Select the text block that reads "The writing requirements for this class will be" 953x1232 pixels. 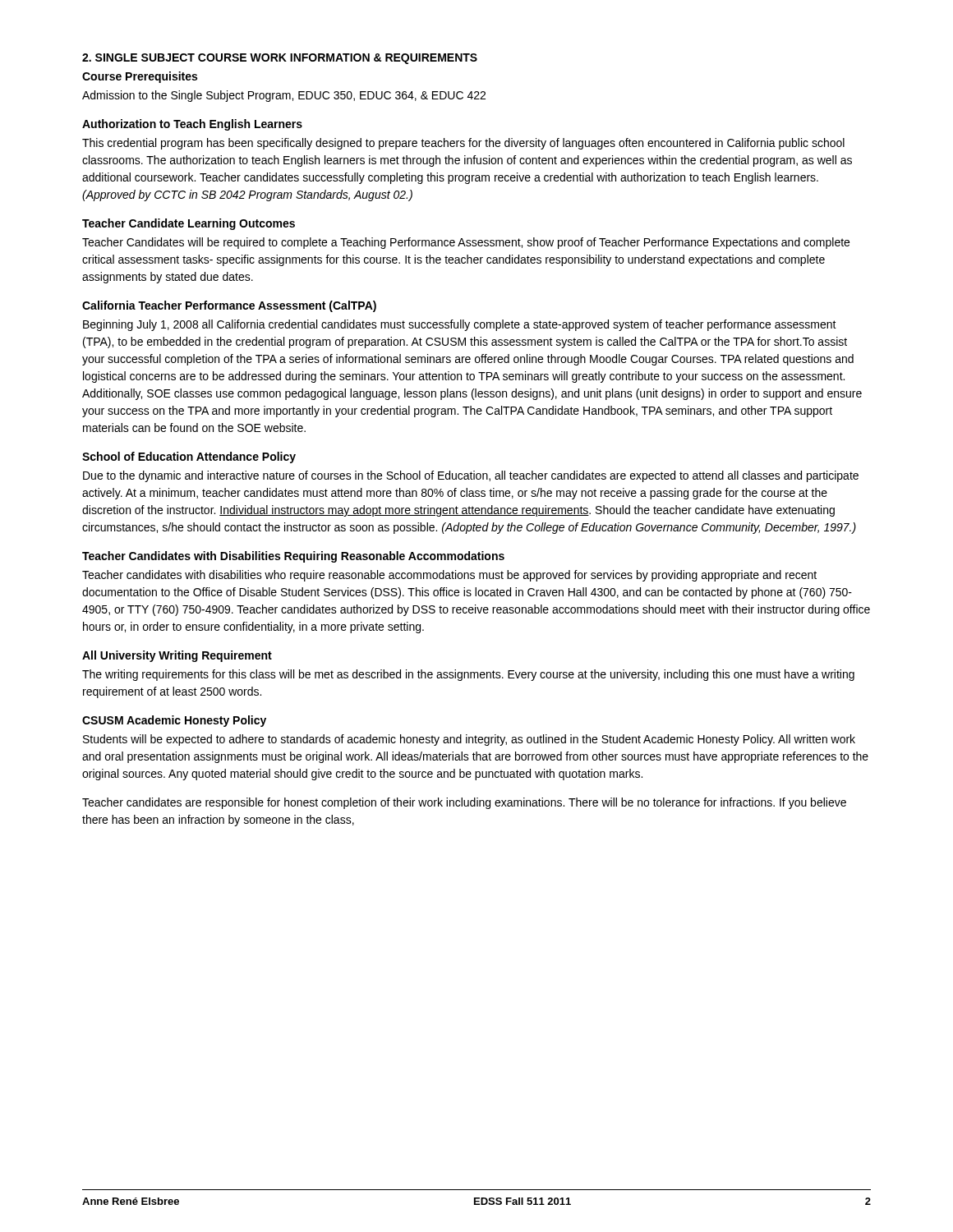pos(468,683)
